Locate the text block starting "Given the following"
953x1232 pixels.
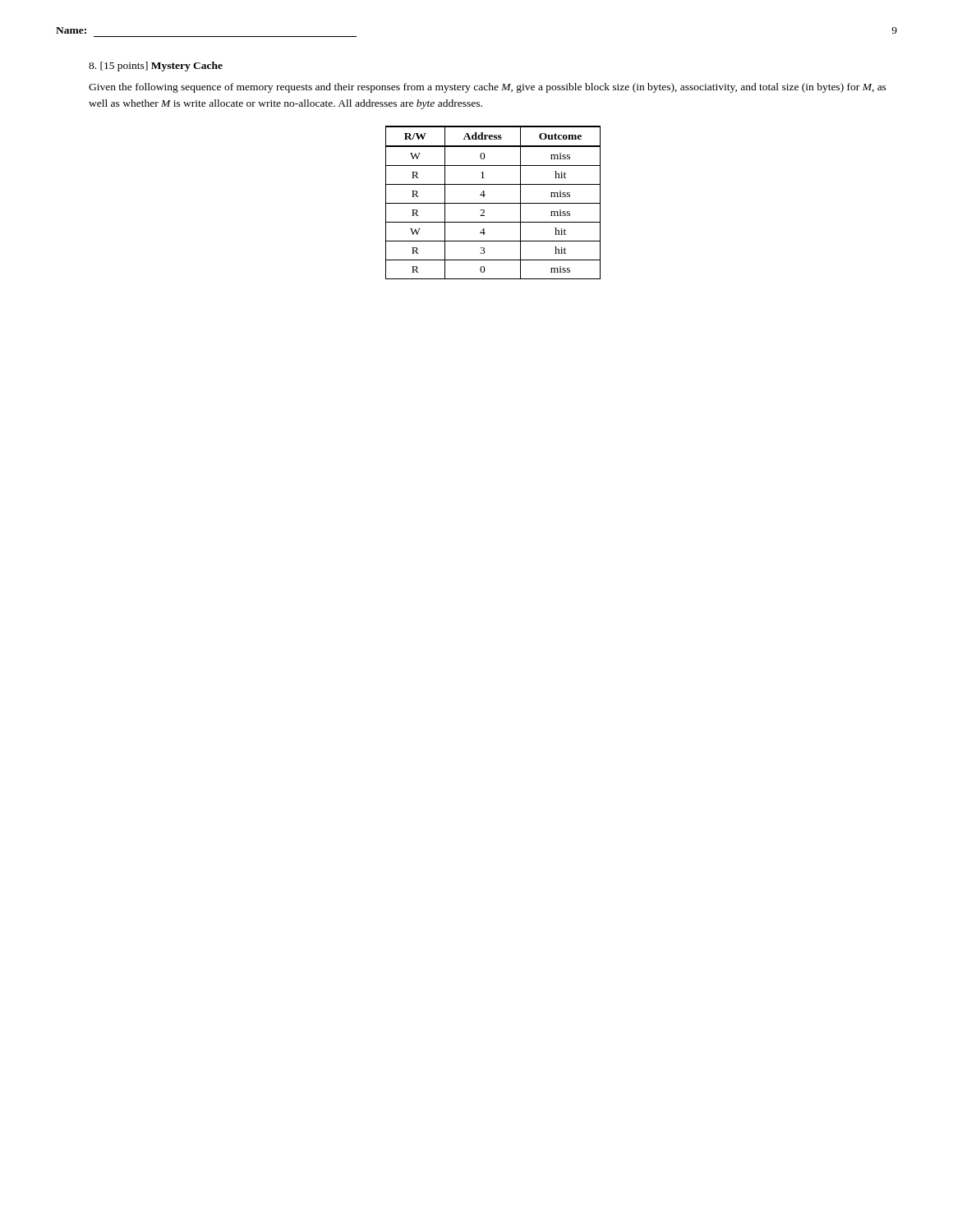(488, 95)
